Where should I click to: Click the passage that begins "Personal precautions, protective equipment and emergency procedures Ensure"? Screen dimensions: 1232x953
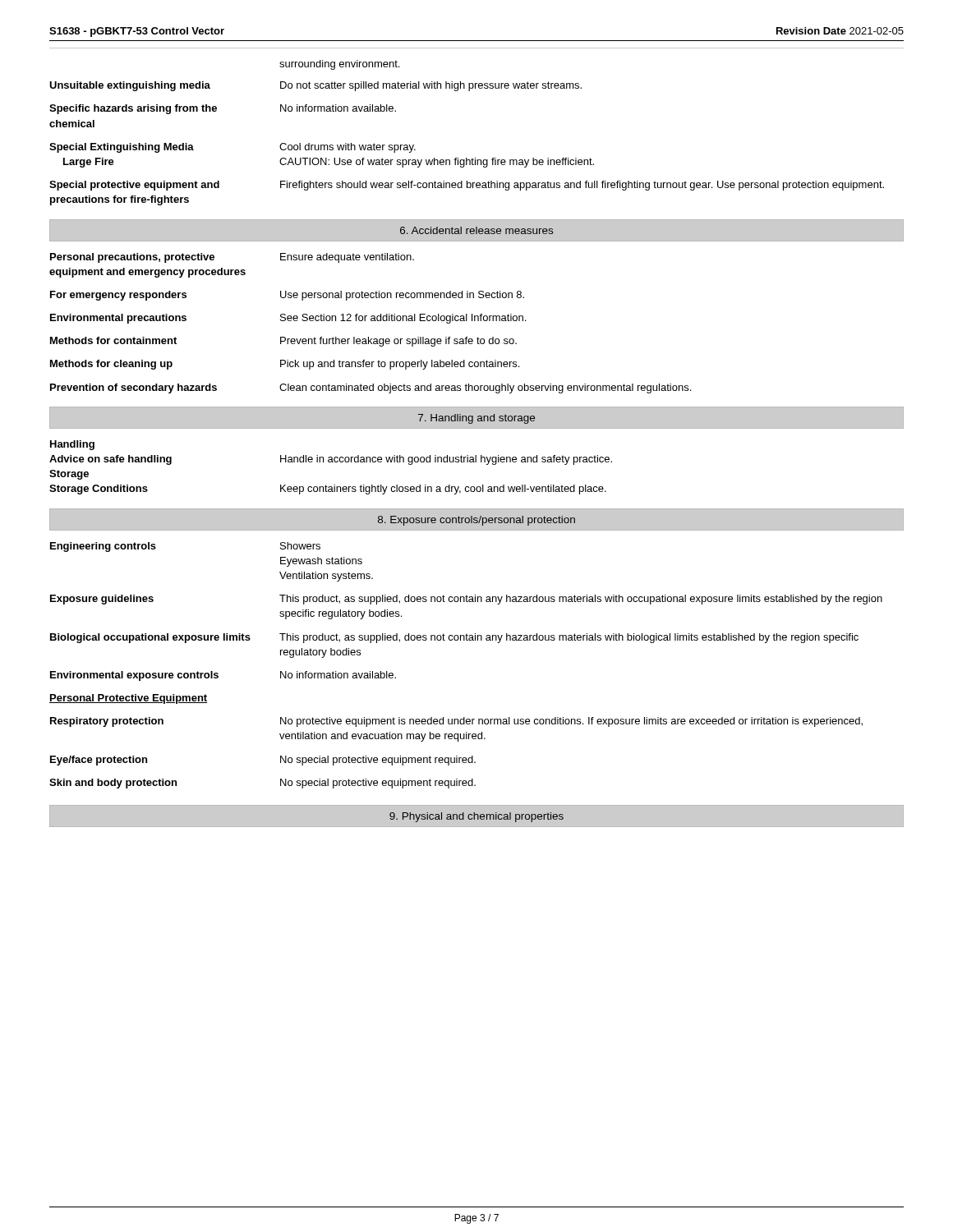(x=141, y=257)
